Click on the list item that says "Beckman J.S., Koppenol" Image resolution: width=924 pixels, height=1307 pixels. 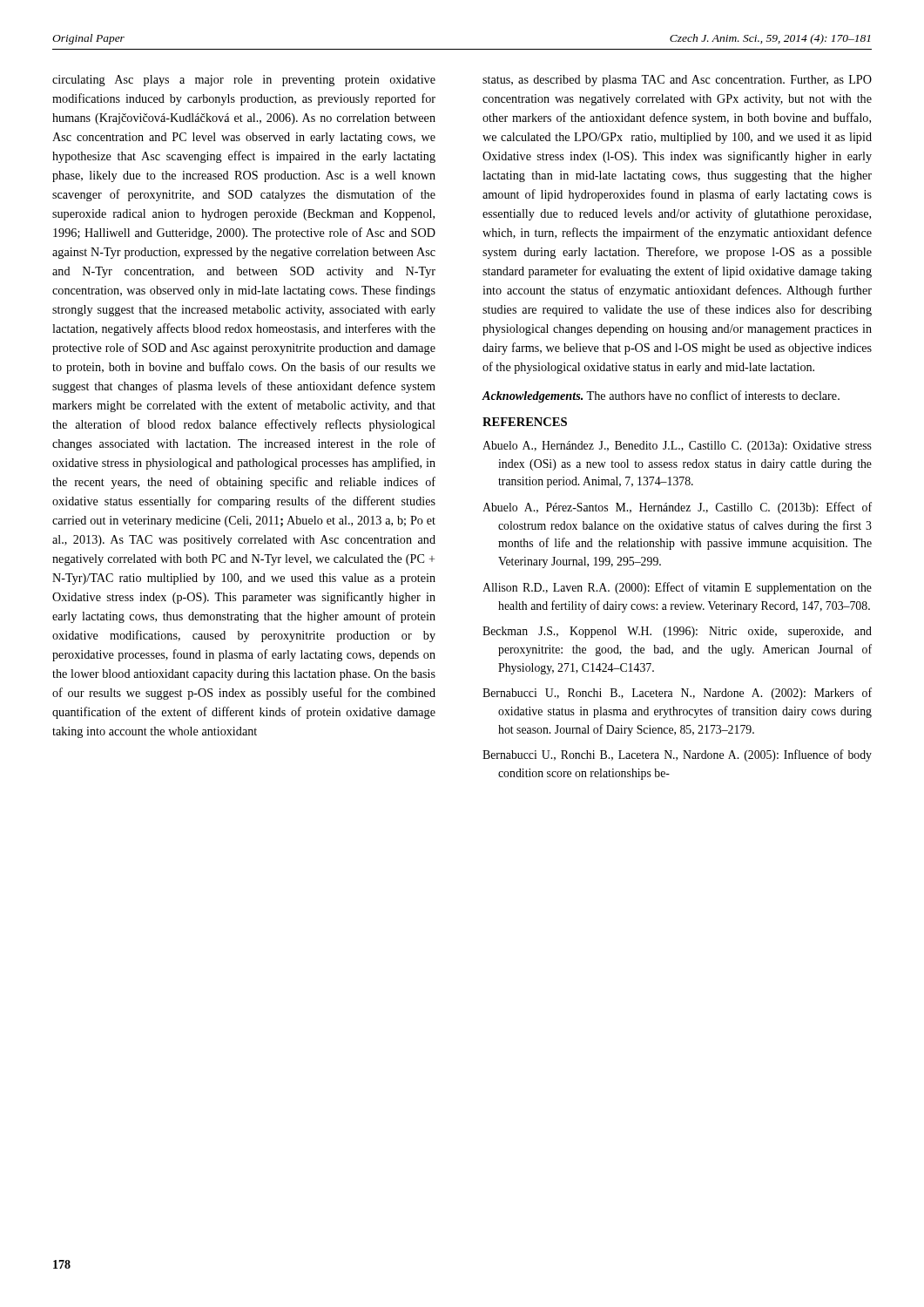677,649
